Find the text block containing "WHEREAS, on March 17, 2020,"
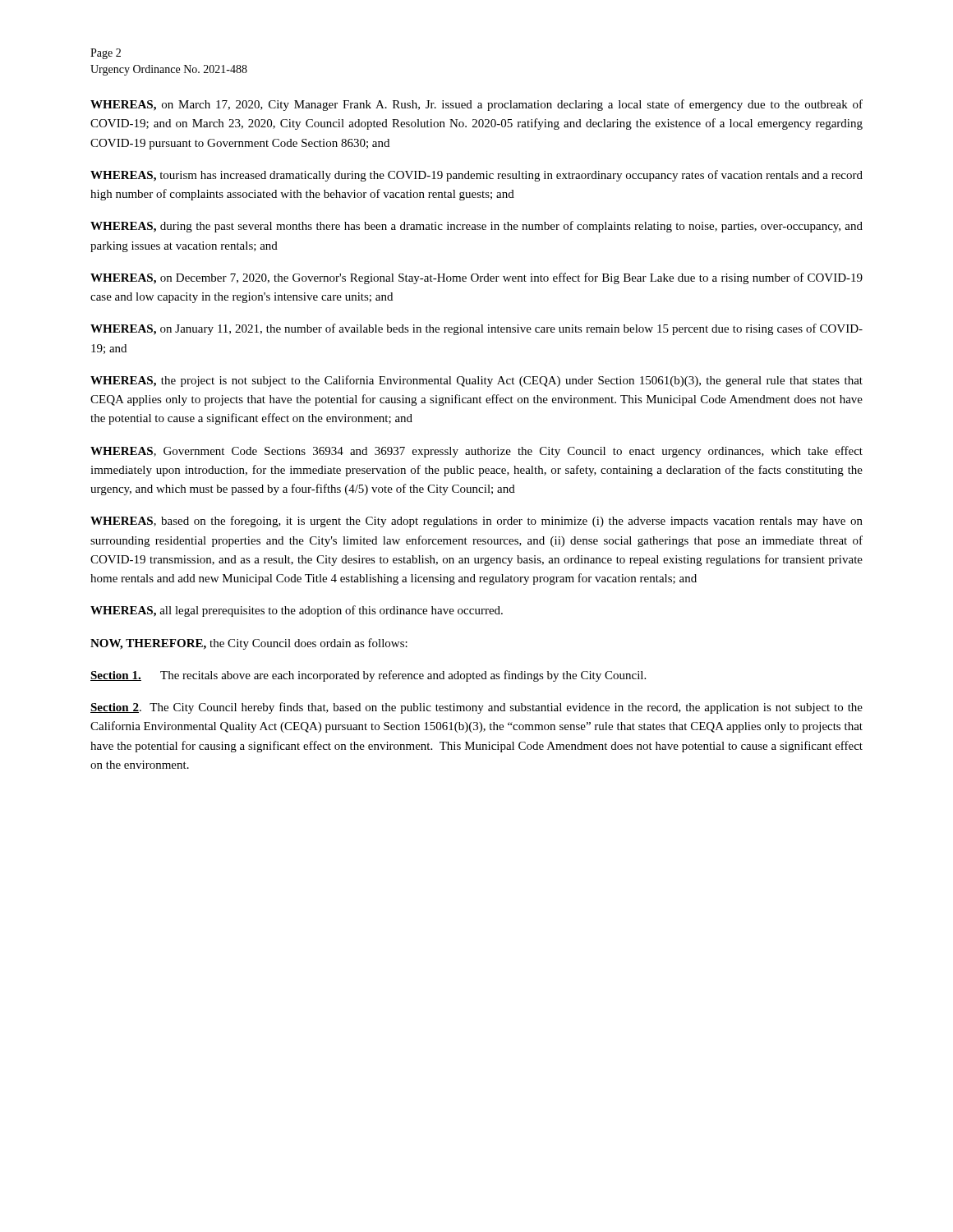 476,124
